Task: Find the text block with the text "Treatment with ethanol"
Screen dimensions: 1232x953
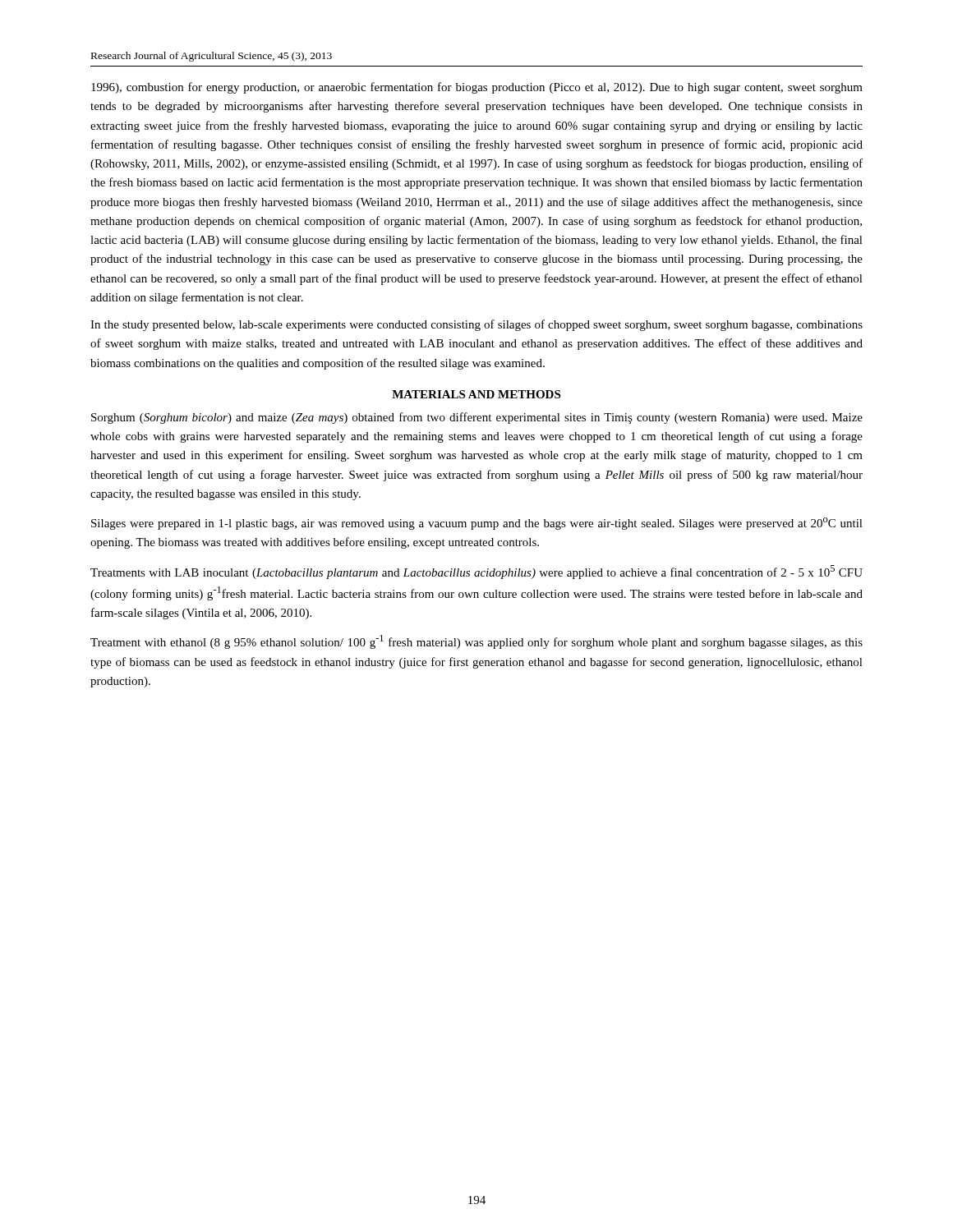Action: point(476,661)
